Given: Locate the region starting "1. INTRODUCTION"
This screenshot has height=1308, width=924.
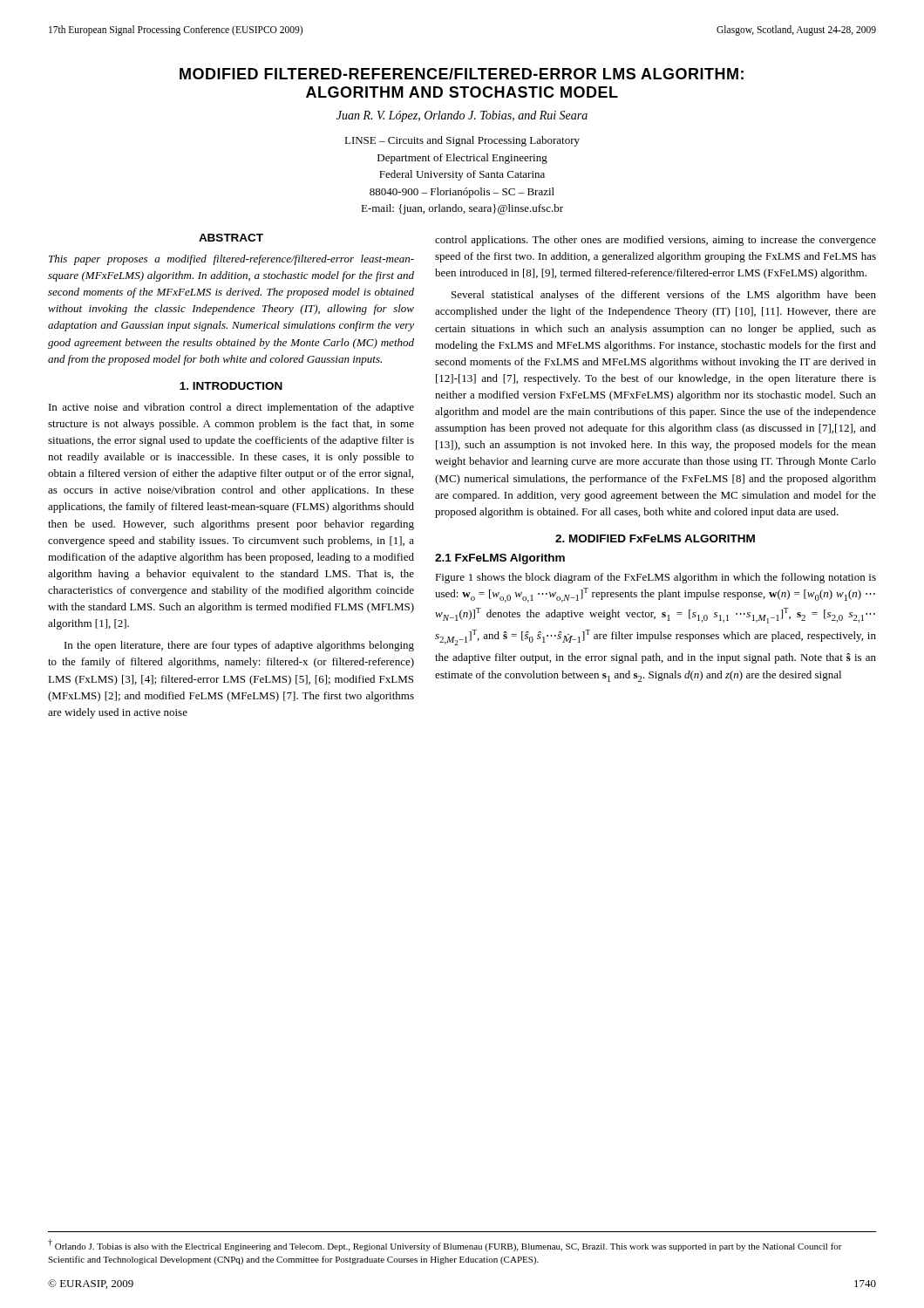Looking at the screenshot, I should point(231,386).
